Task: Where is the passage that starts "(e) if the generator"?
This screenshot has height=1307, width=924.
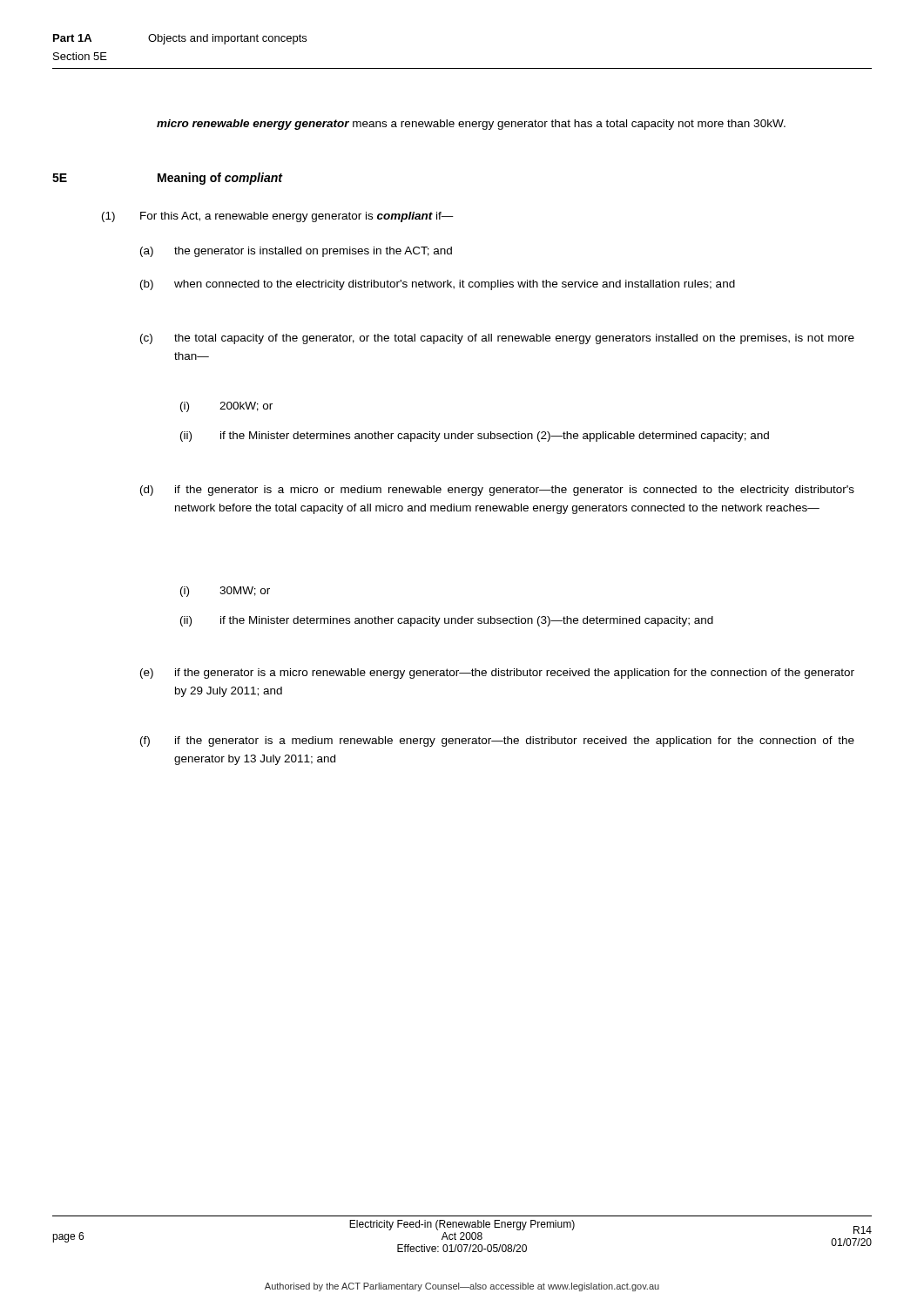Action: [x=497, y=682]
